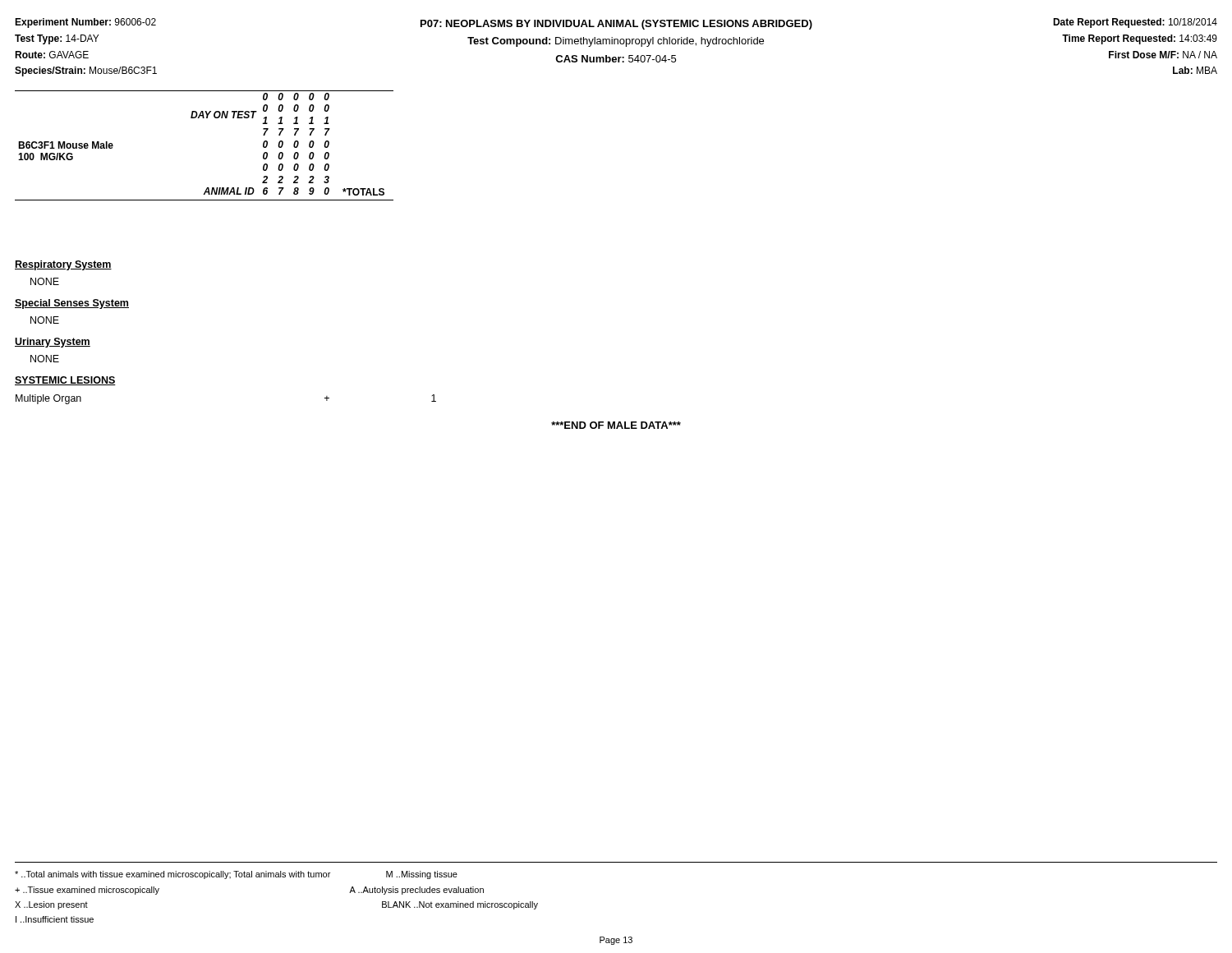
Task: Click where it says "Special Senses System"
Action: [72, 303]
